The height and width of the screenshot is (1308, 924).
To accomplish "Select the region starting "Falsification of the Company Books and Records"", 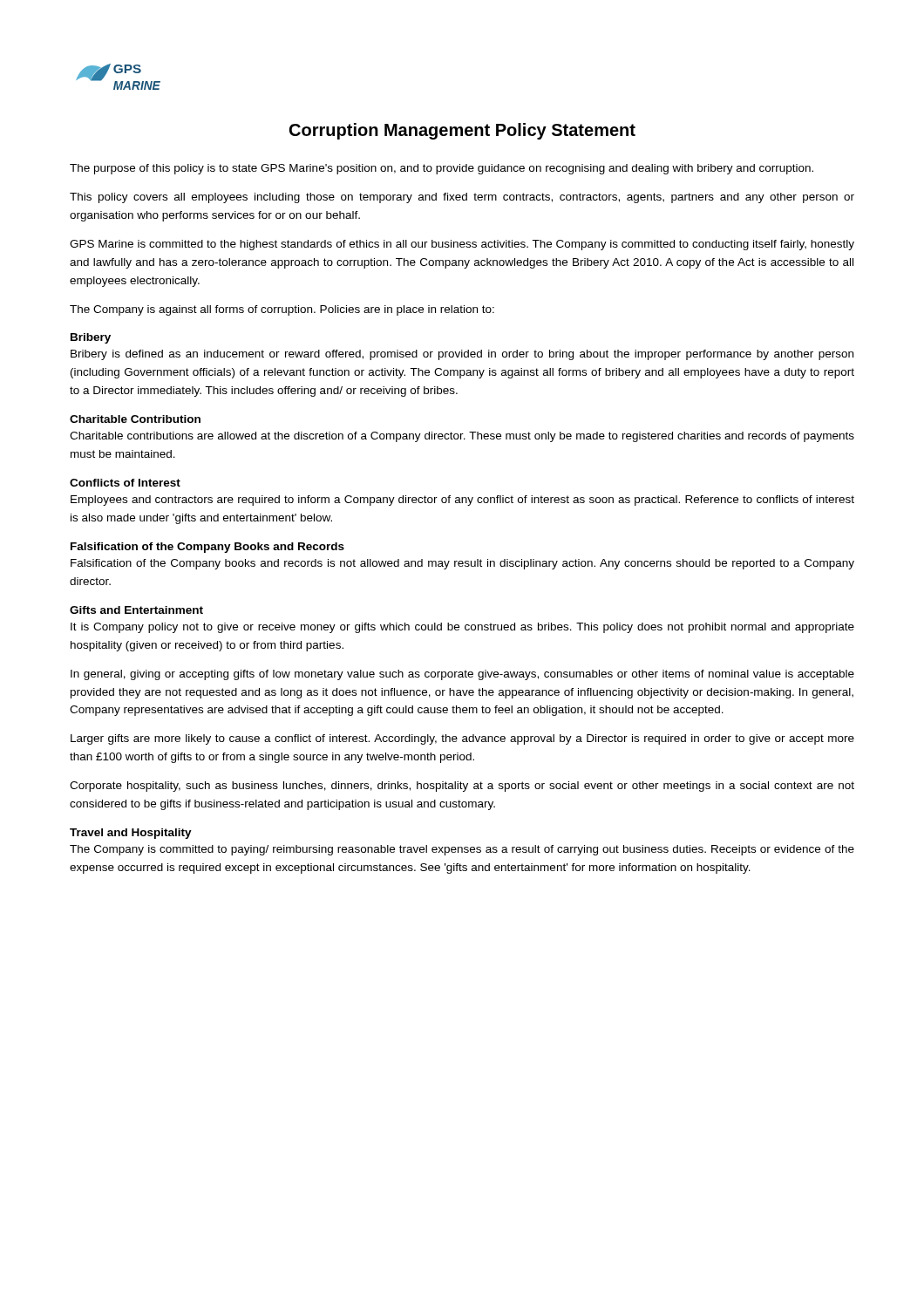I will [207, 546].
